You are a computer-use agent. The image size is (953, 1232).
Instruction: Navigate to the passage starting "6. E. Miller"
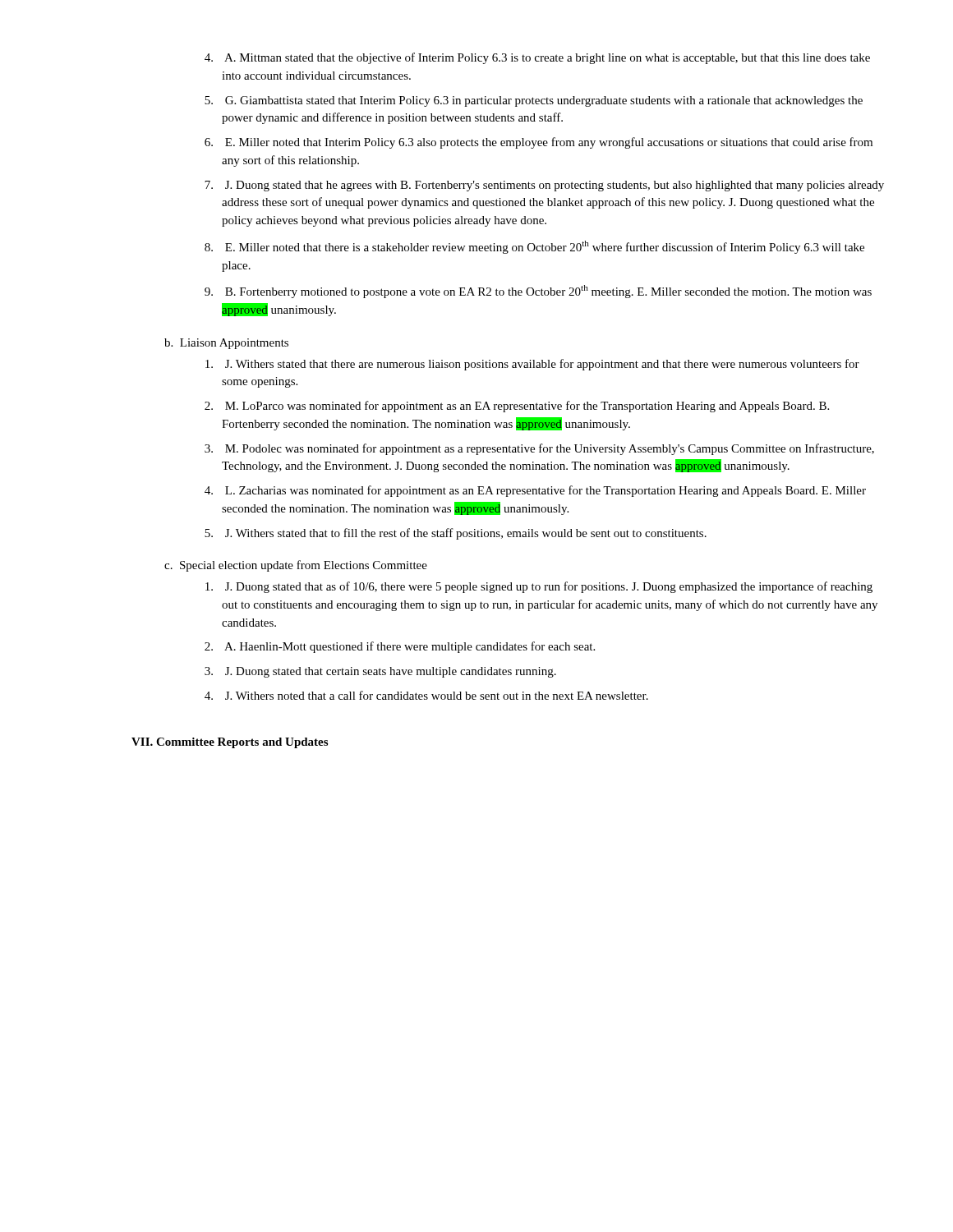click(x=547, y=150)
